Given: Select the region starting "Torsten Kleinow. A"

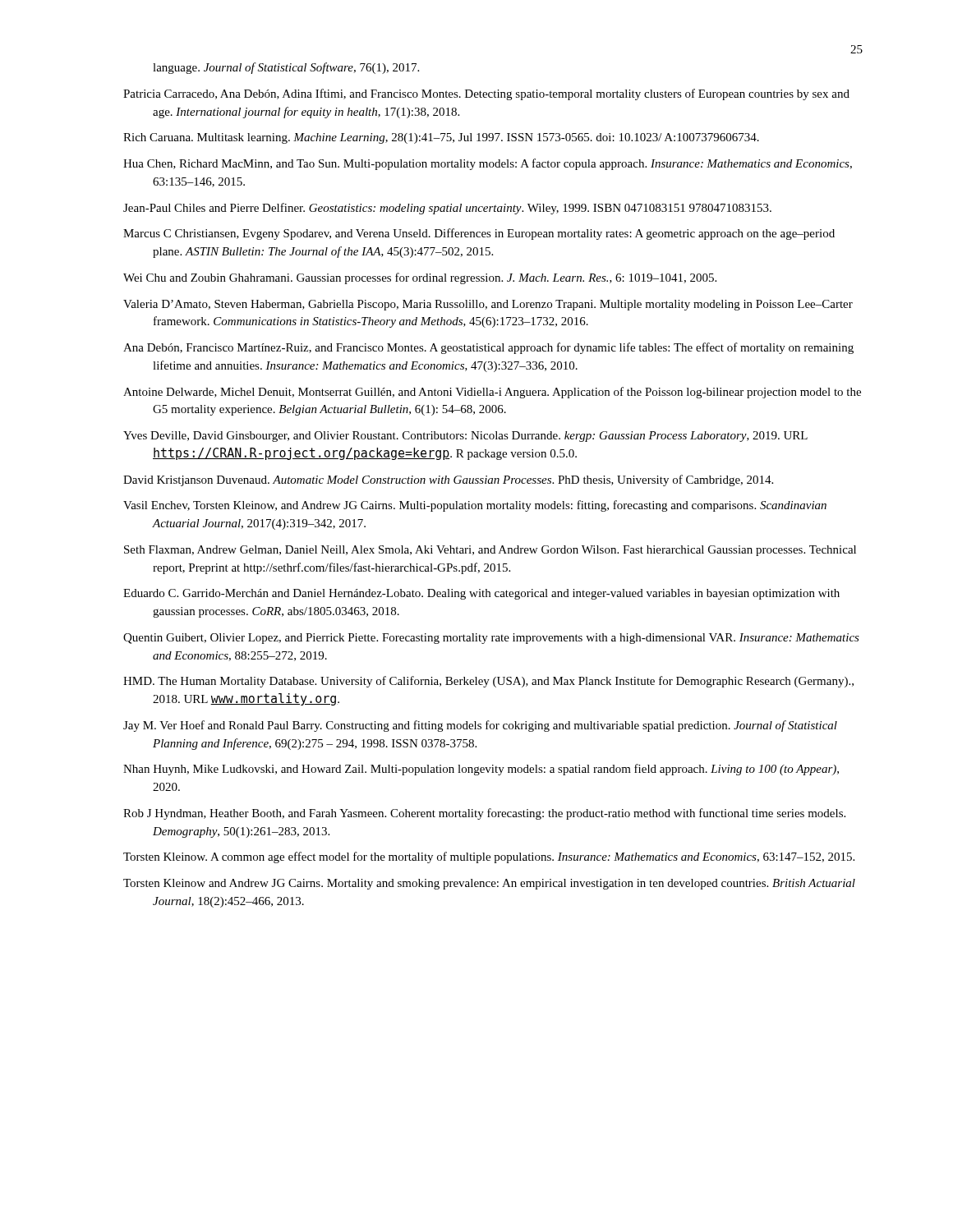Looking at the screenshot, I should pyautogui.click(x=489, y=857).
